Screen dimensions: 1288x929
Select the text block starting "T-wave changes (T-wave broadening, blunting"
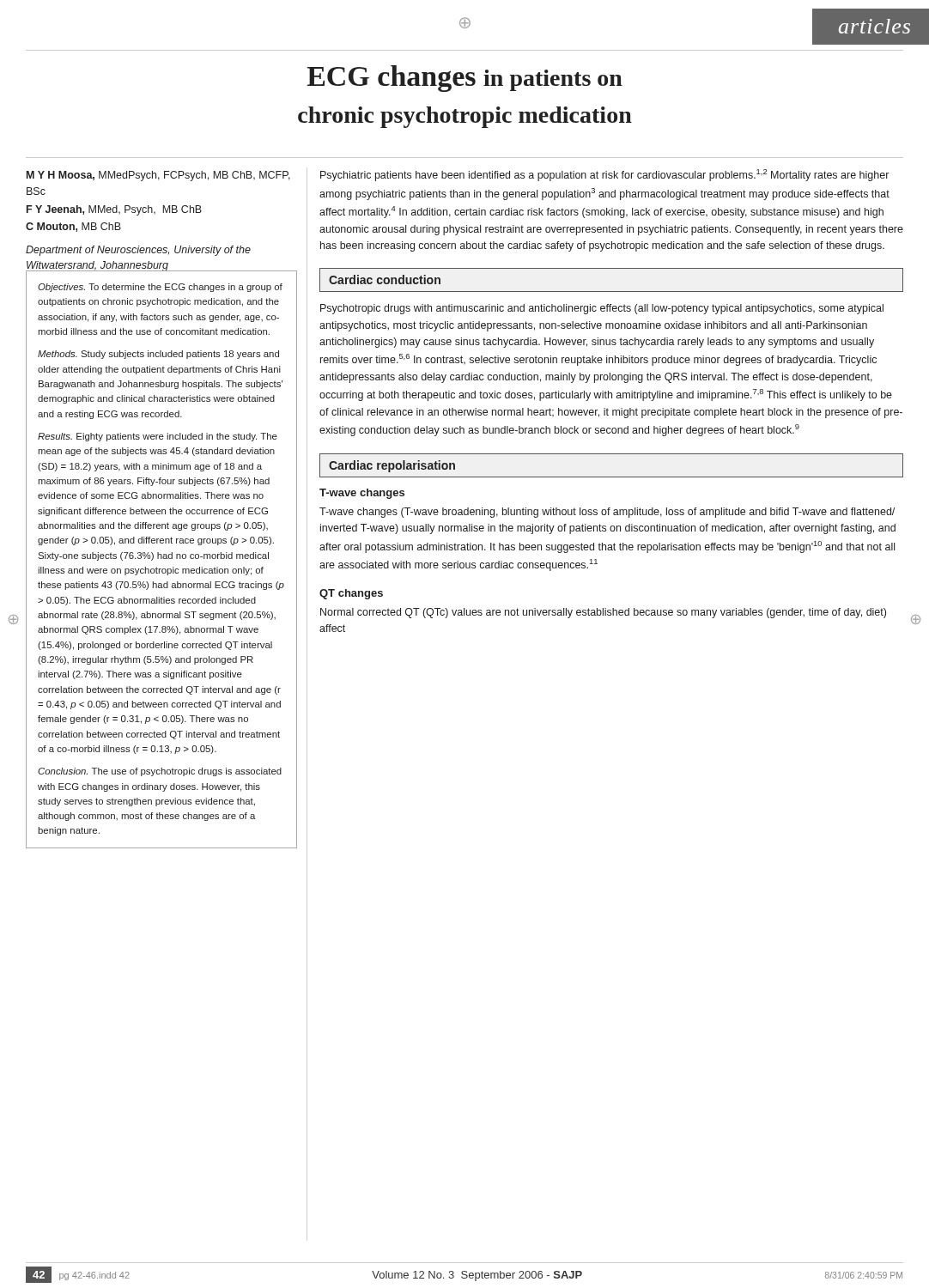(x=608, y=538)
